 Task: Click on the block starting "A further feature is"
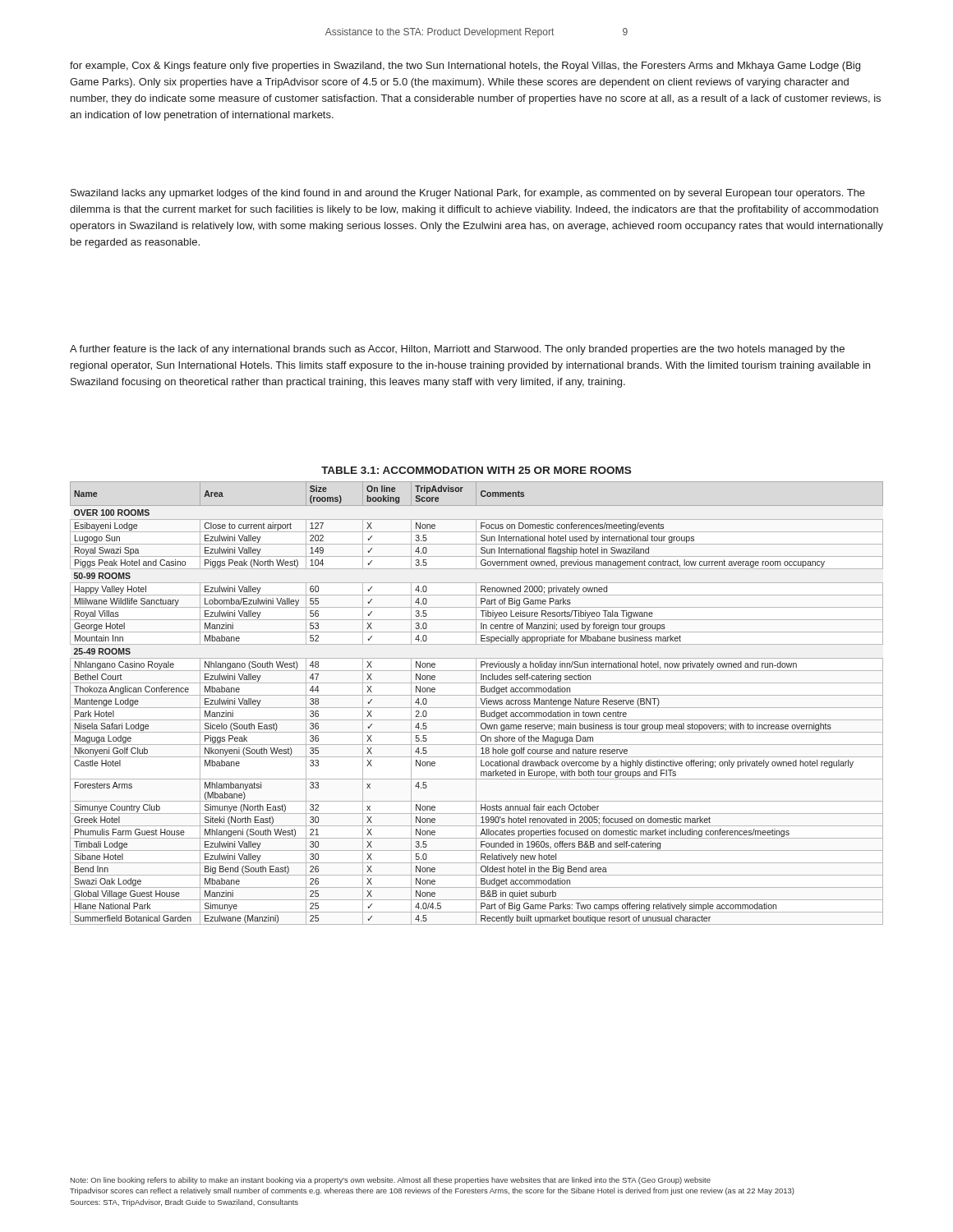(470, 365)
